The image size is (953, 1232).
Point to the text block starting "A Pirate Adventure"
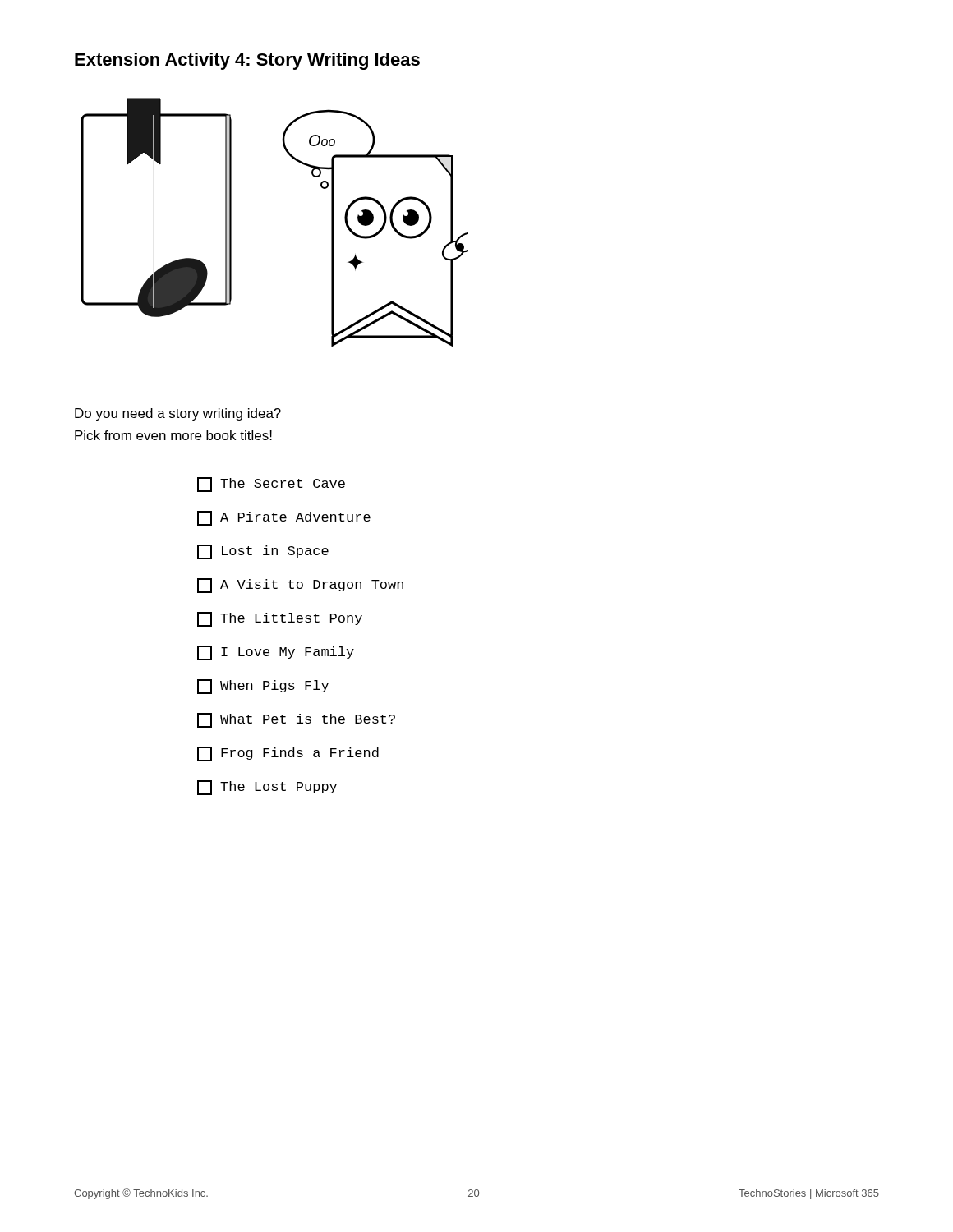click(x=284, y=518)
